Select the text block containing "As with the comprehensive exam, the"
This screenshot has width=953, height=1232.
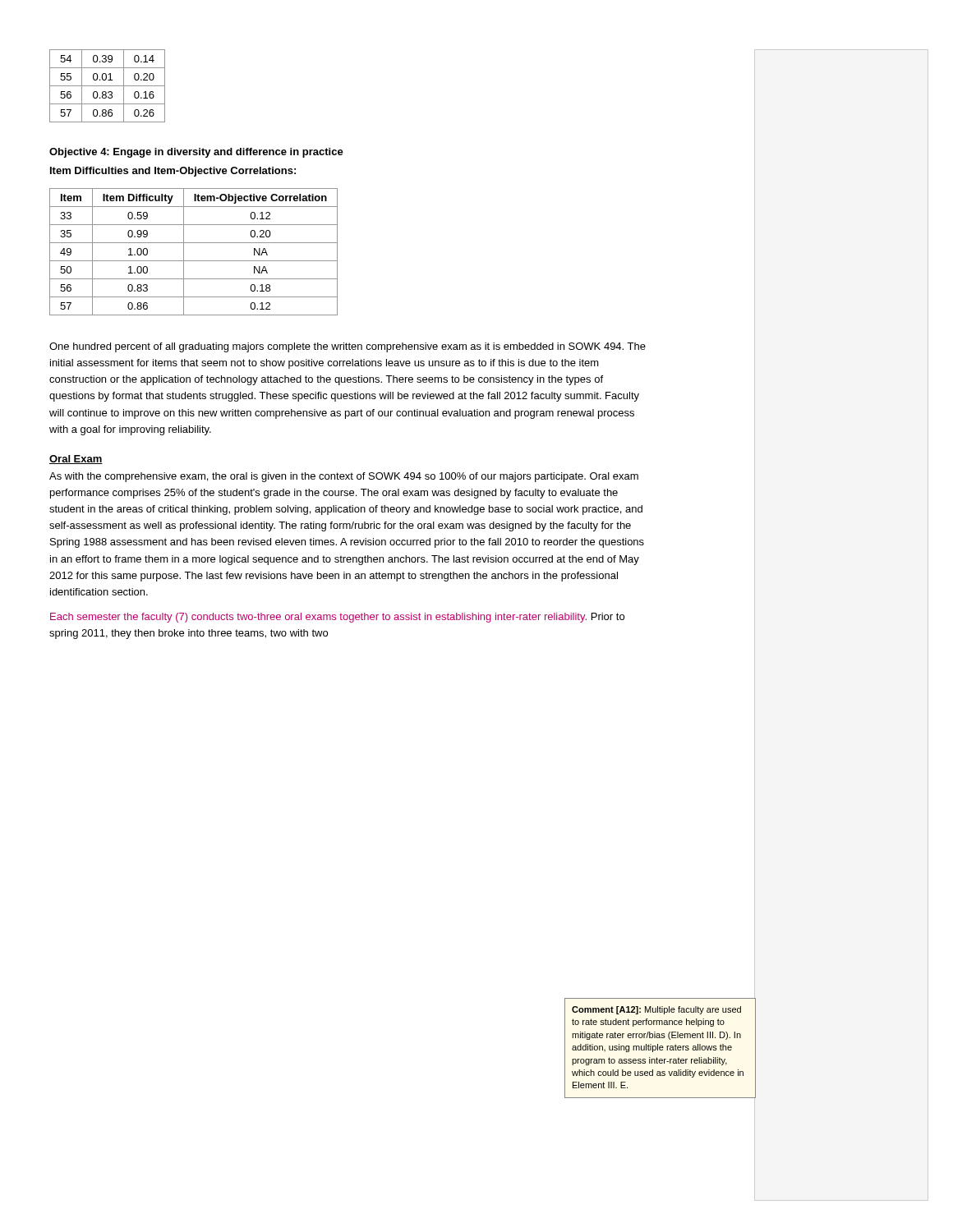[x=347, y=534]
